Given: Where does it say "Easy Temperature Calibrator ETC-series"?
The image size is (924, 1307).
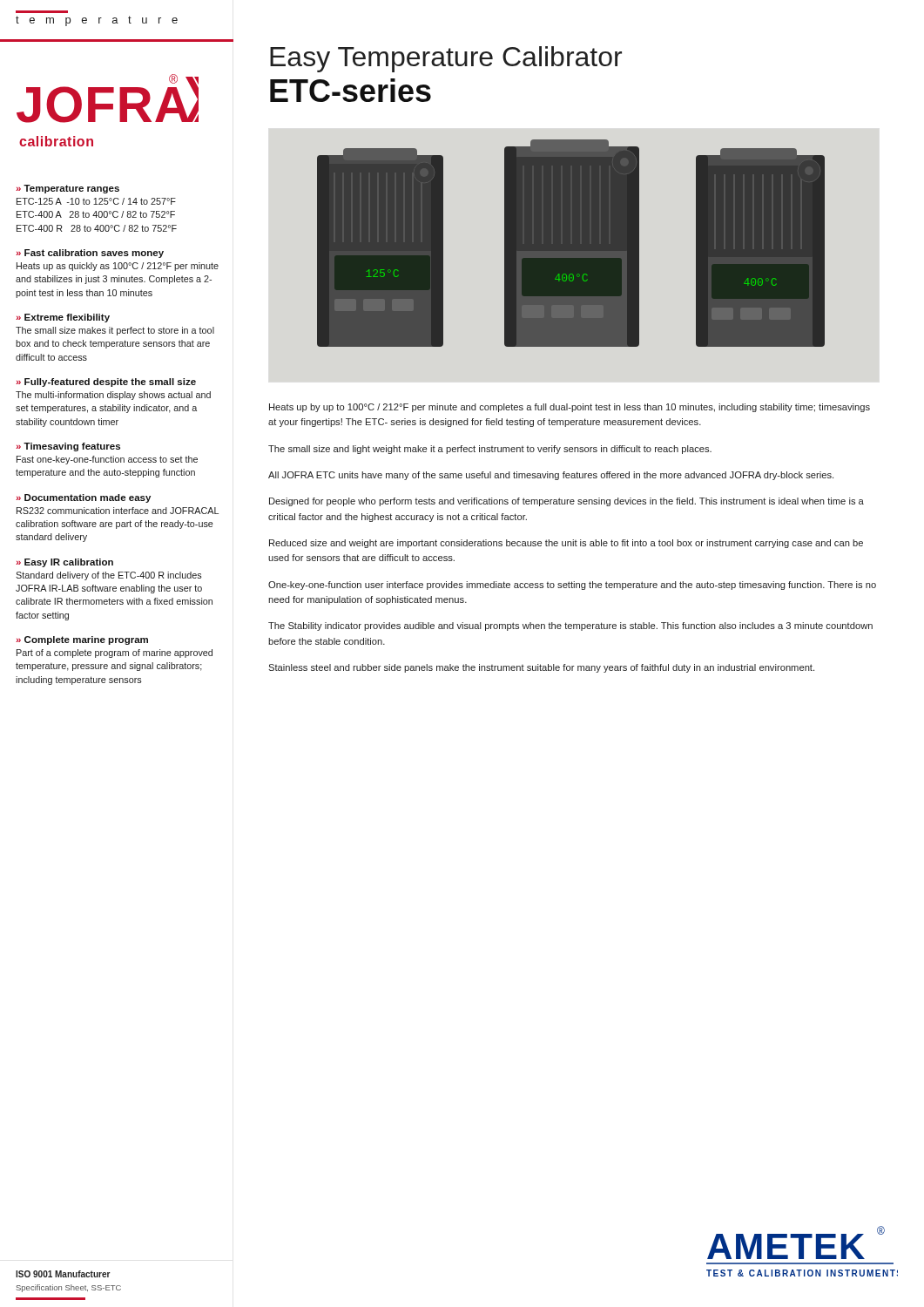Looking at the screenshot, I should pyautogui.click(x=582, y=75).
